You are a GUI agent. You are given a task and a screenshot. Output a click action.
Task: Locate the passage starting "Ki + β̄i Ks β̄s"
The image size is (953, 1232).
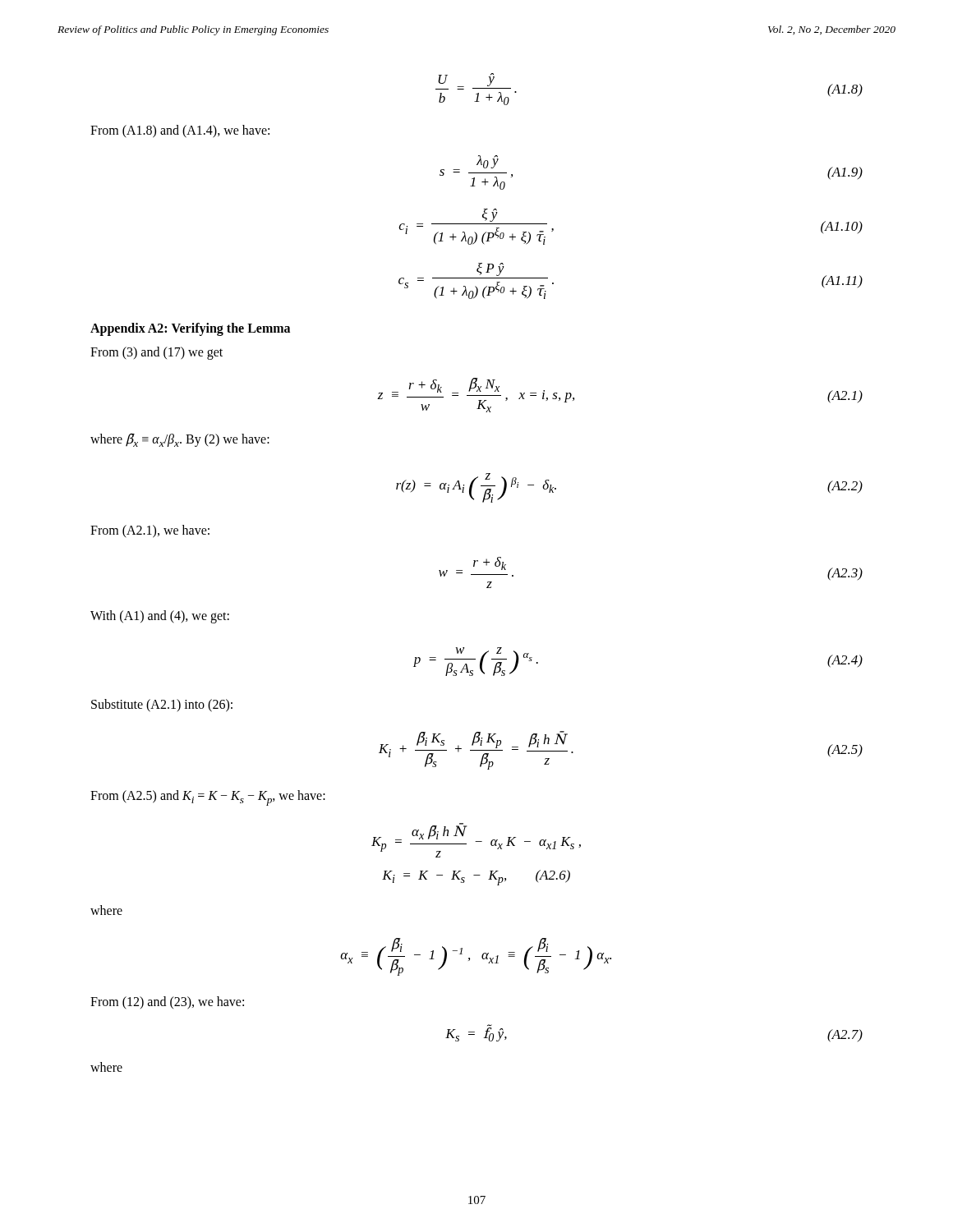[486, 750]
